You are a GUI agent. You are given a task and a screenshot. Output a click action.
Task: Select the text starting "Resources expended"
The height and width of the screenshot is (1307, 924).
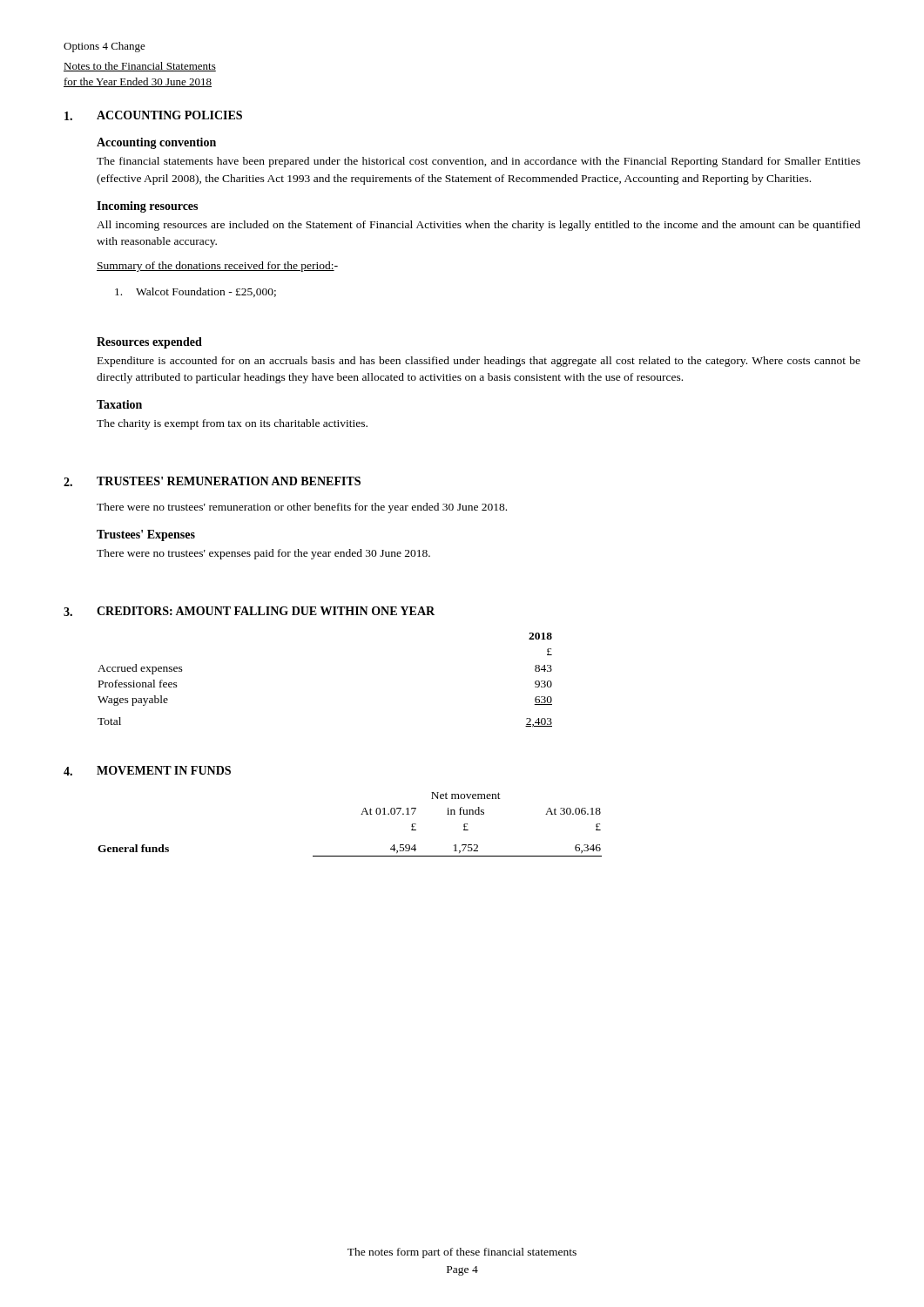pyautogui.click(x=149, y=342)
